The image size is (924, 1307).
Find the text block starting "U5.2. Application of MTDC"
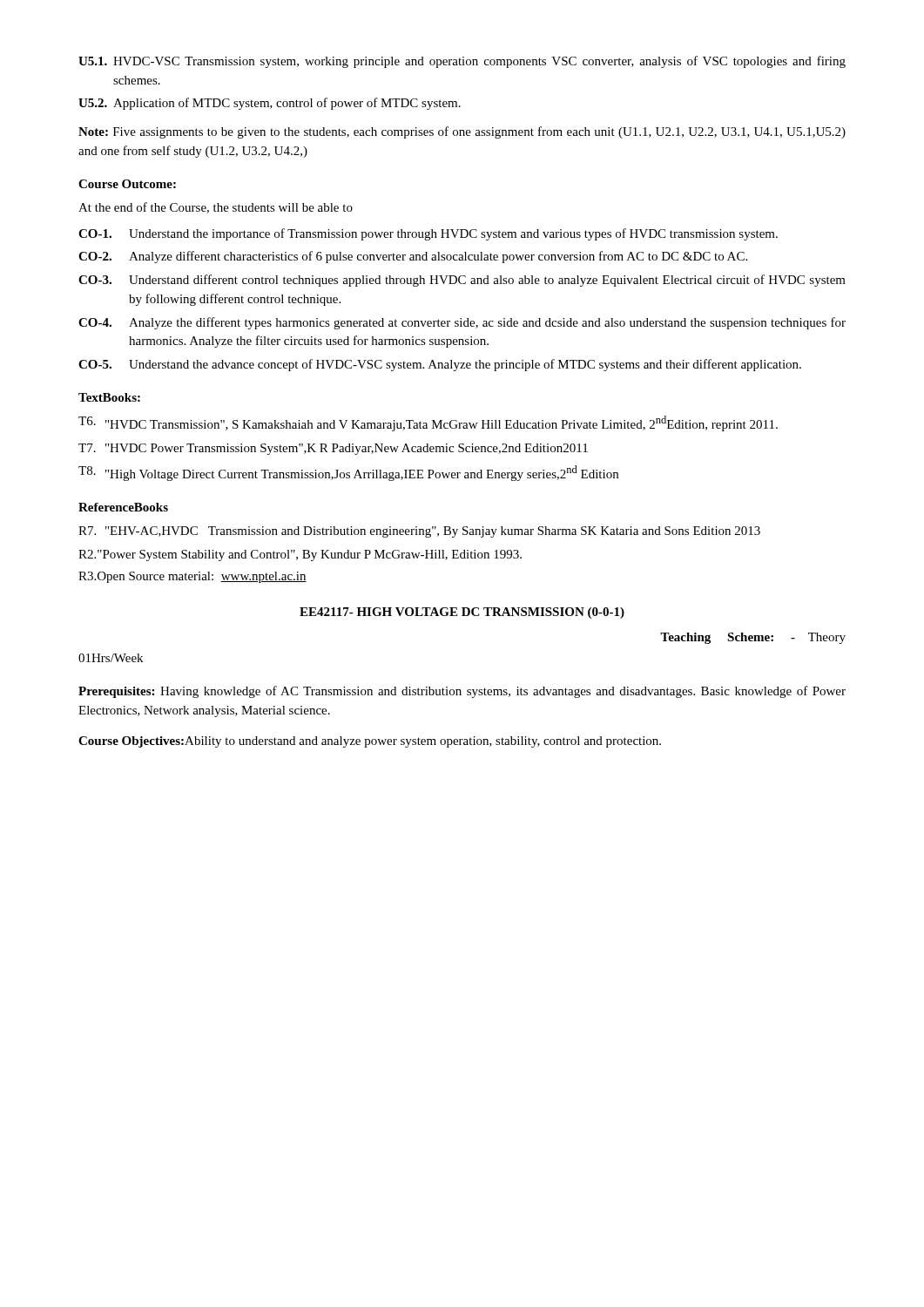pos(462,103)
